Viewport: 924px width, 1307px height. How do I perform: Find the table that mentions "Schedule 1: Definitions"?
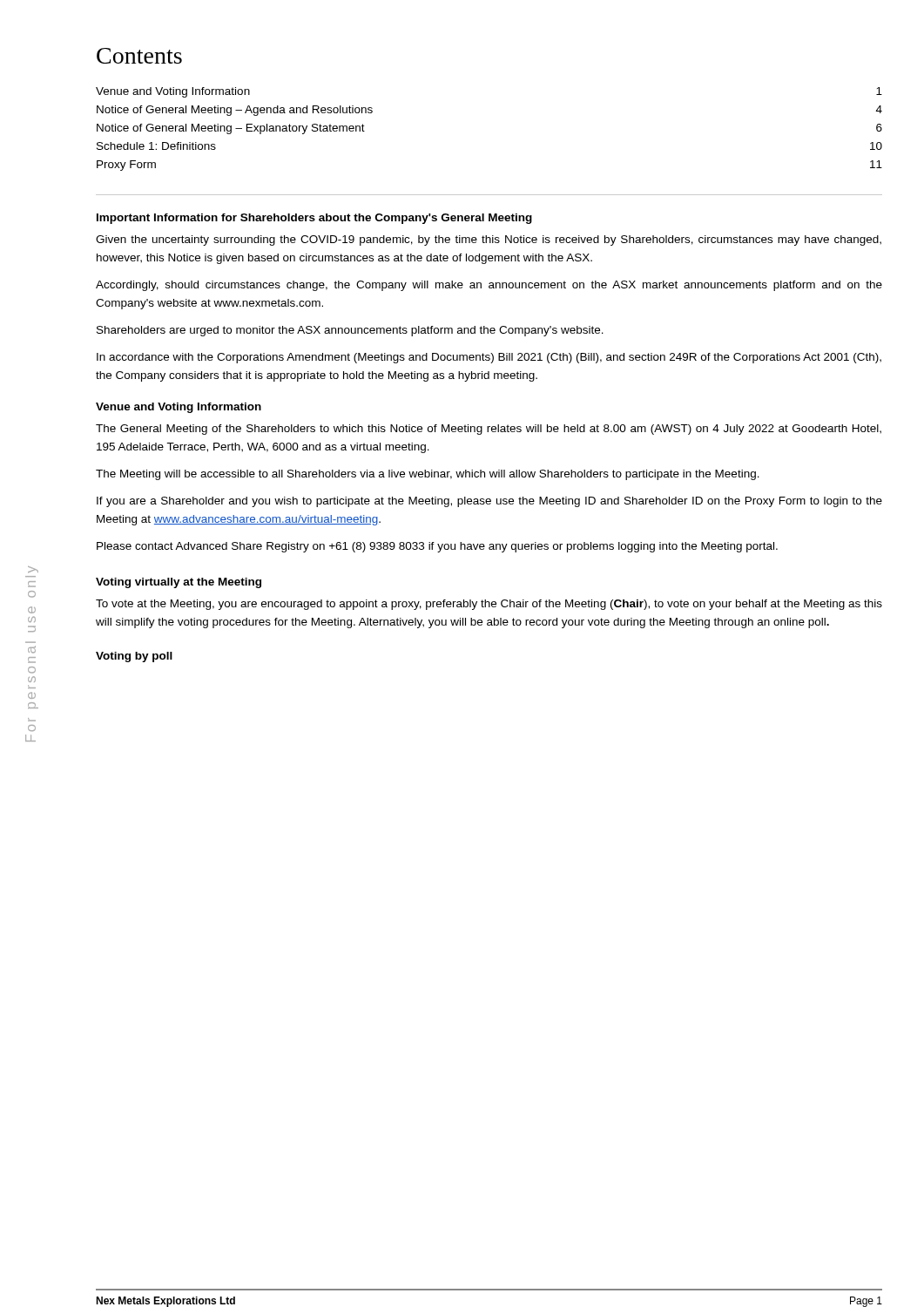(x=489, y=128)
